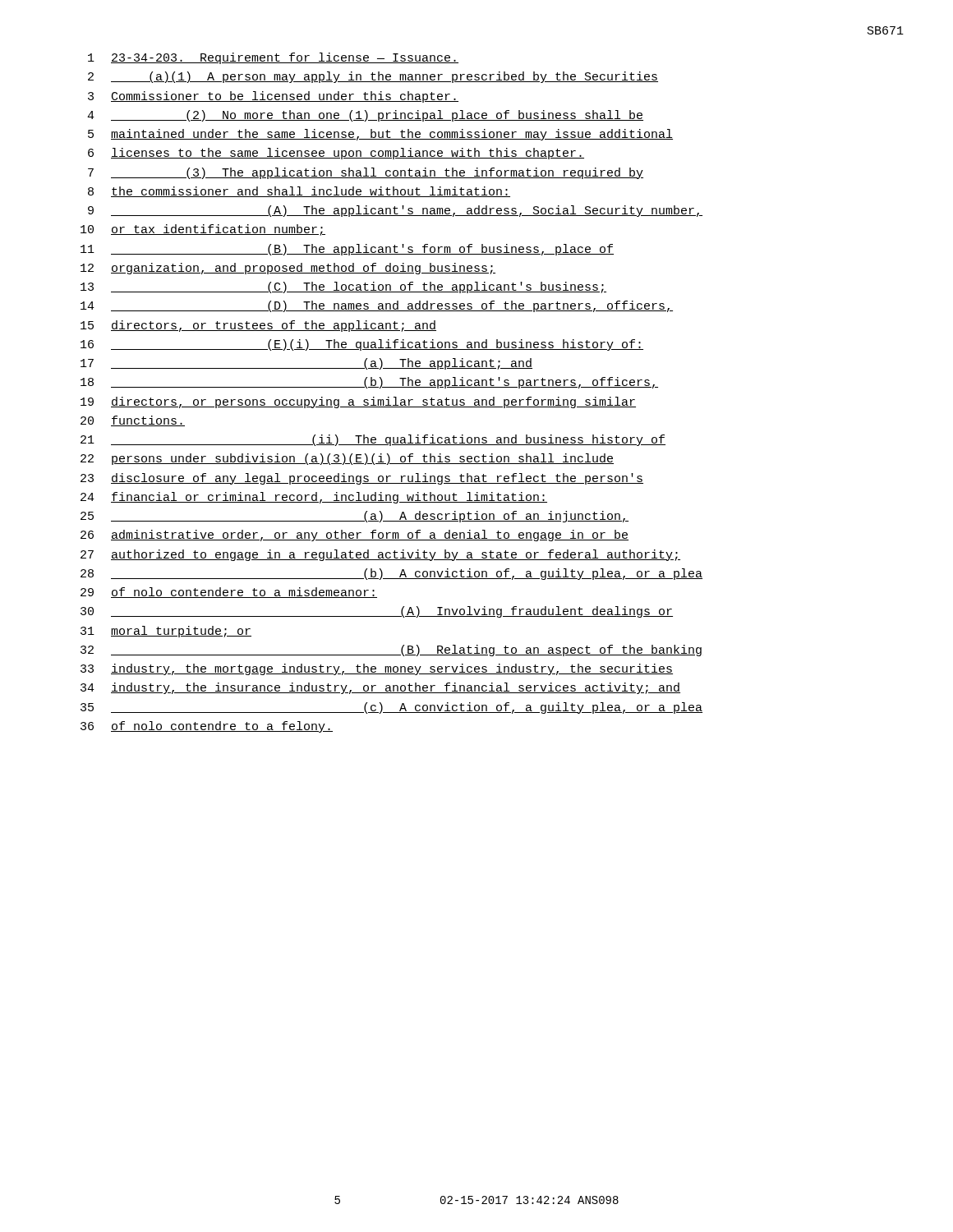Click the passage that begins "7 (3) The application shall contain the"
This screenshot has height=1232, width=953.
[x=476, y=173]
